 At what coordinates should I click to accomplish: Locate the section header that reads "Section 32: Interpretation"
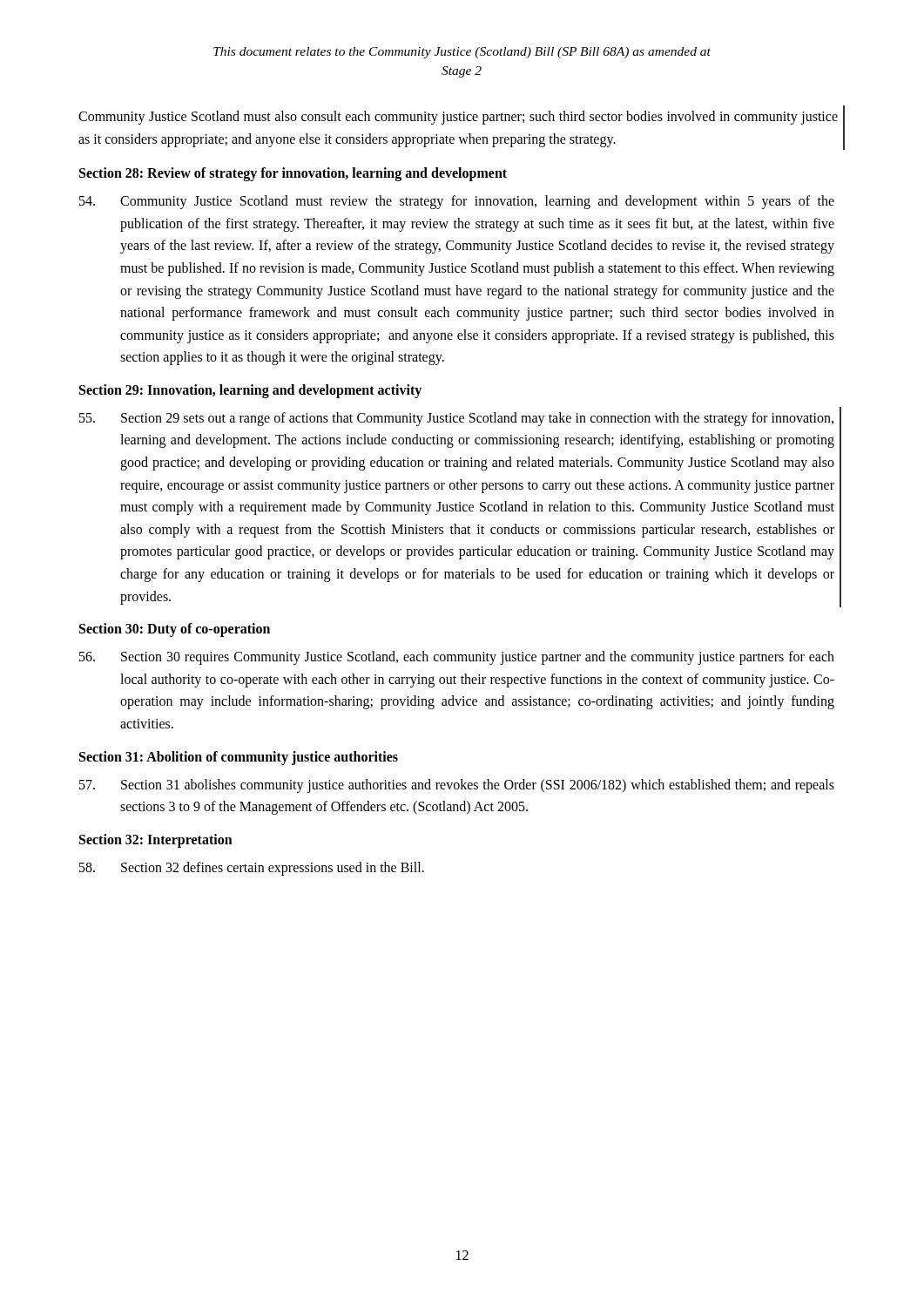click(155, 839)
